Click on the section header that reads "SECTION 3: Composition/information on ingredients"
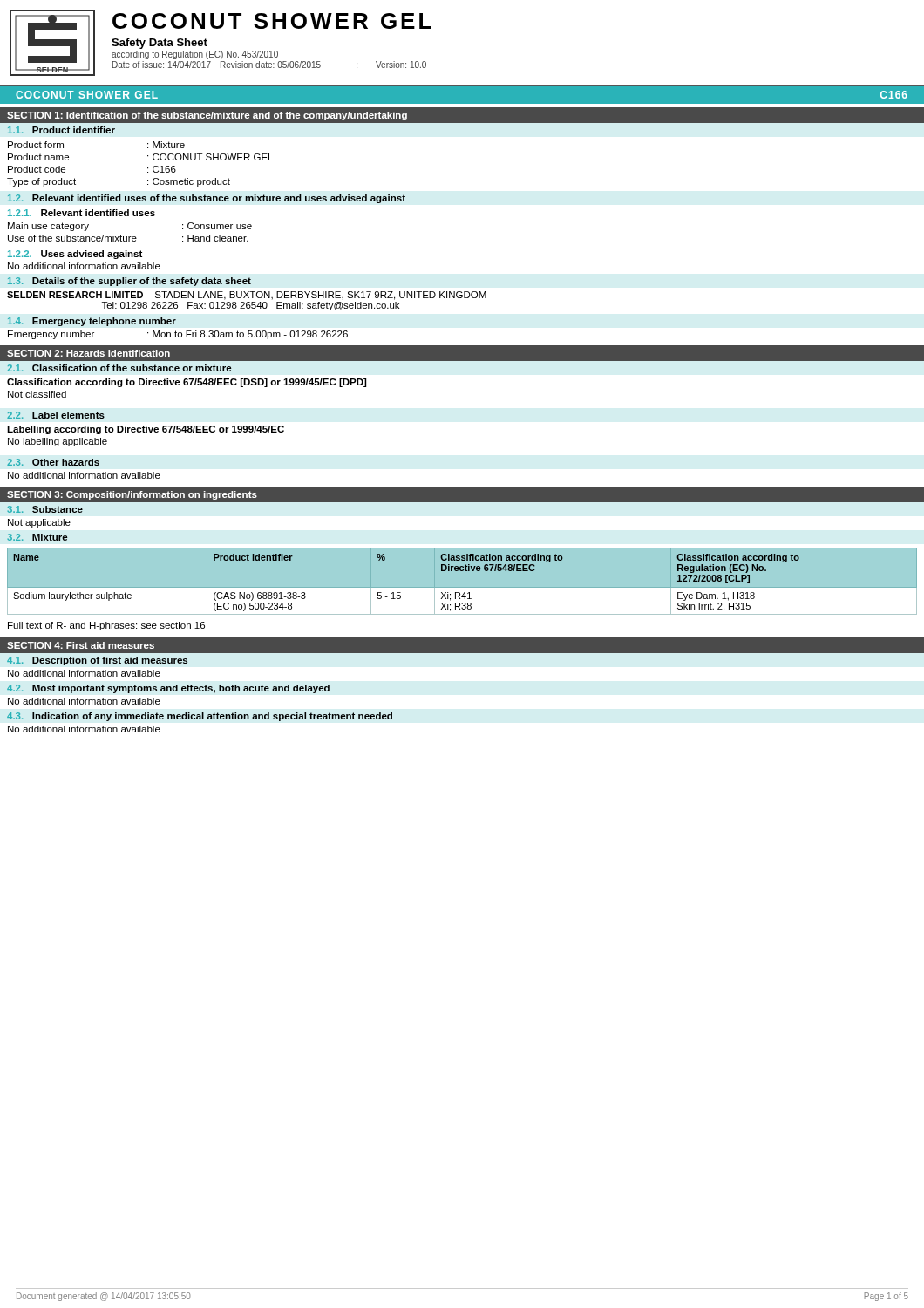 pyautogui.click(x=132, y=494)
